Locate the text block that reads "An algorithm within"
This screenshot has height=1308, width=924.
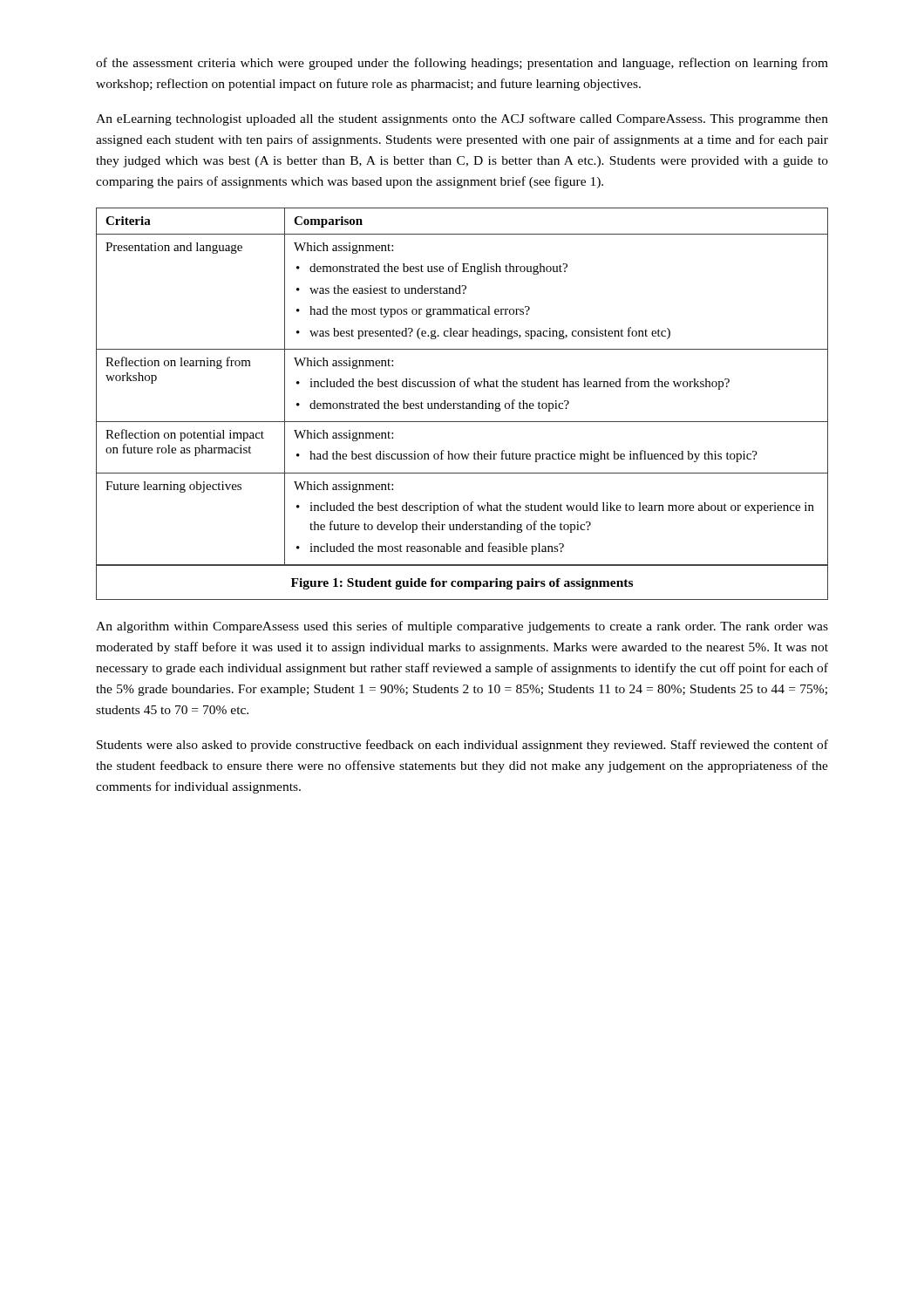[x=462, y=668]
